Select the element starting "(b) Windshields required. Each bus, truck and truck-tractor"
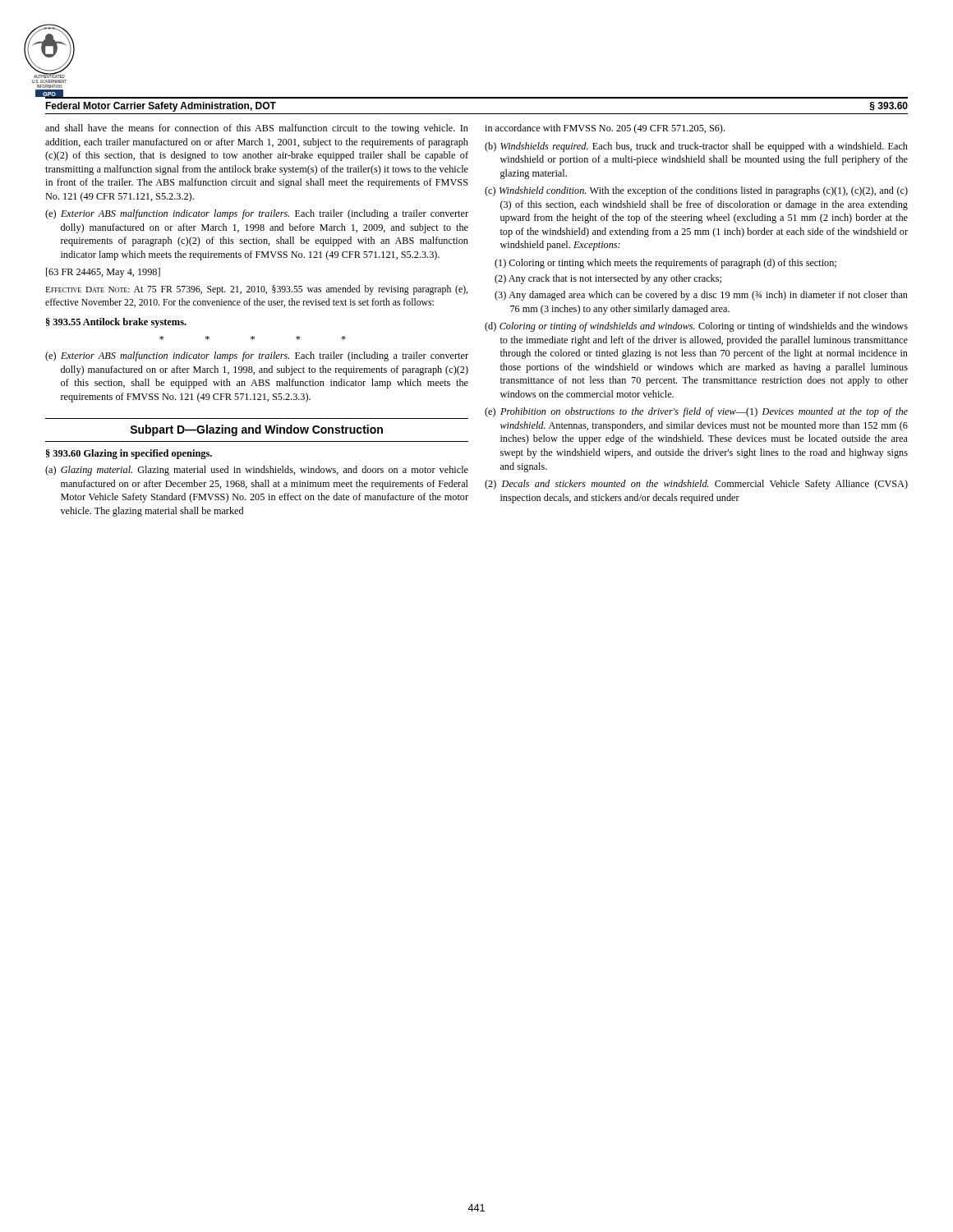Image resolution: width=953 pixels, height=1232 pixels. pos(696,160)
